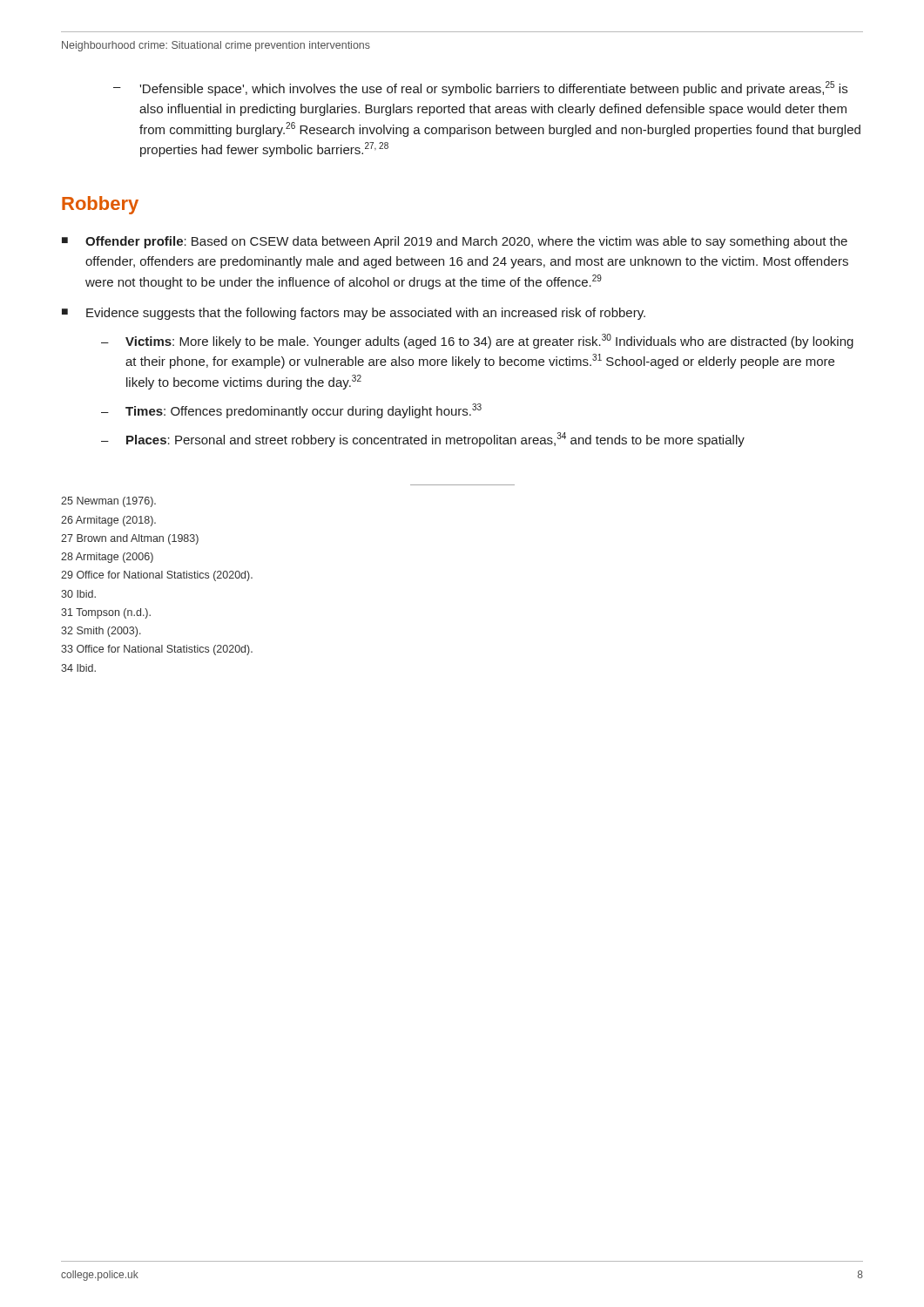Find the list item that reads "– Places: Personal and street robbery"
The height and width of the screenshot is (1307, 924).
[x=482, y=440]
